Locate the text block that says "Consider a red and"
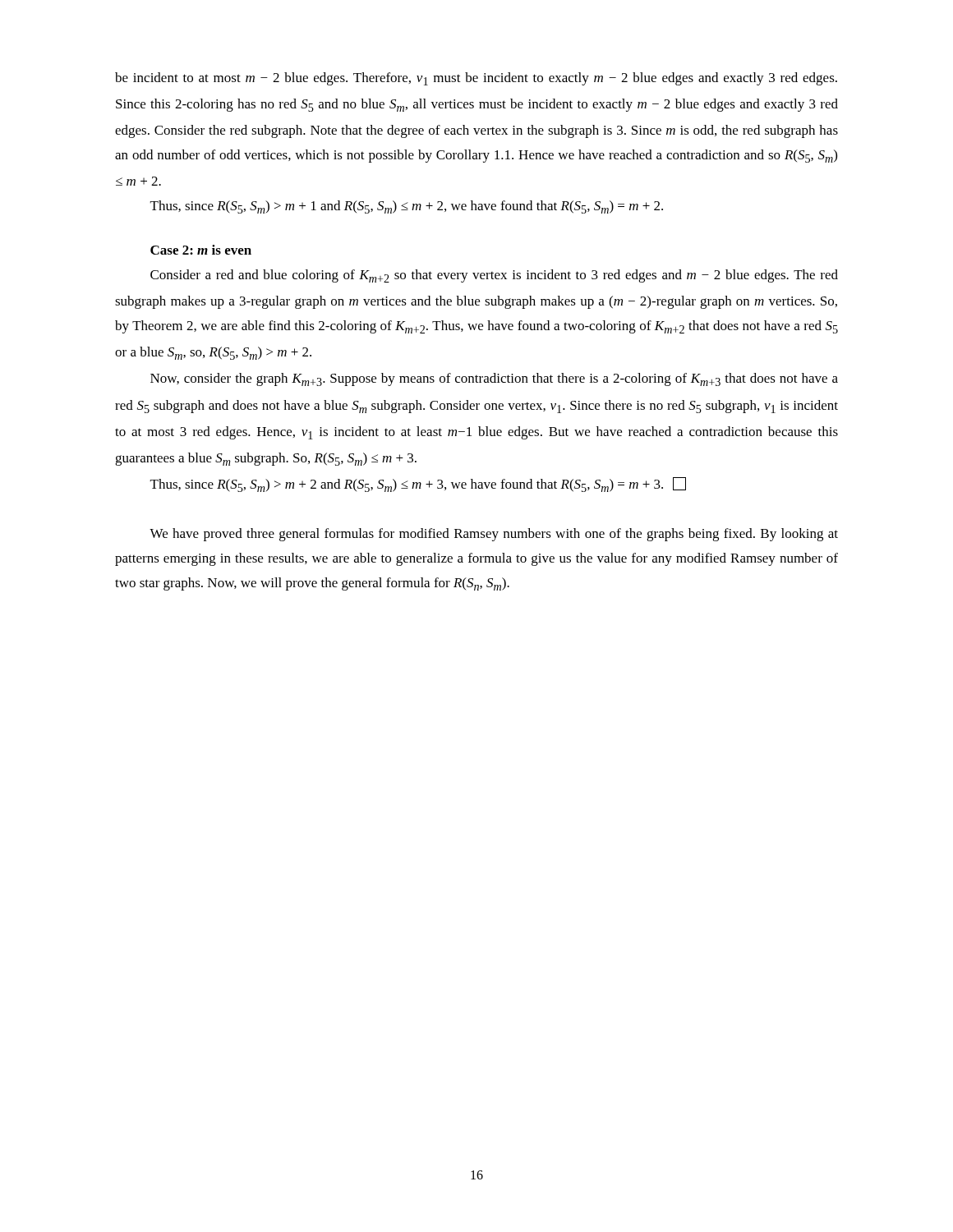 tap(476, 315)
